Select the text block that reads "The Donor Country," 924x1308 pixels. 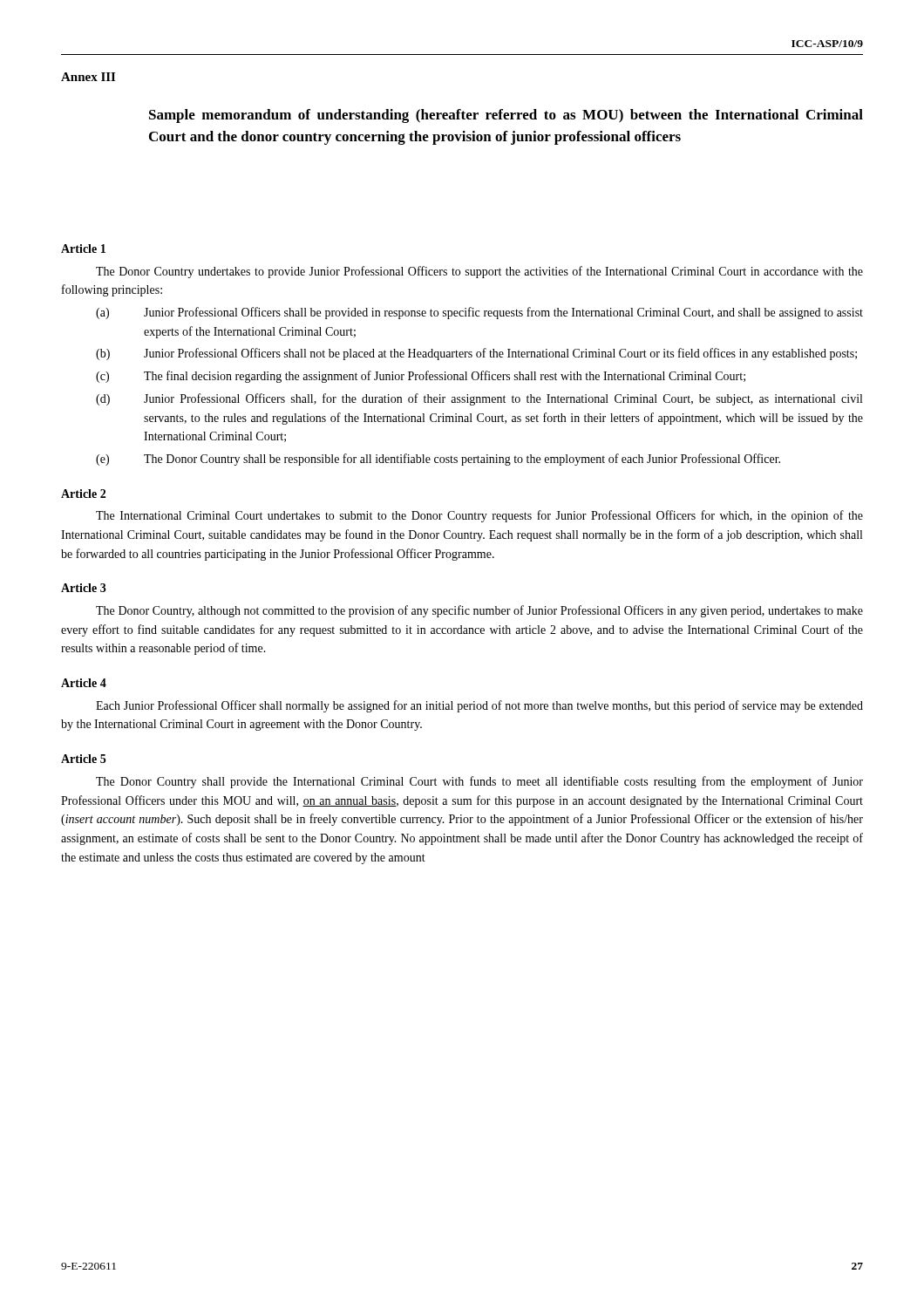click(x=462, y=630)
